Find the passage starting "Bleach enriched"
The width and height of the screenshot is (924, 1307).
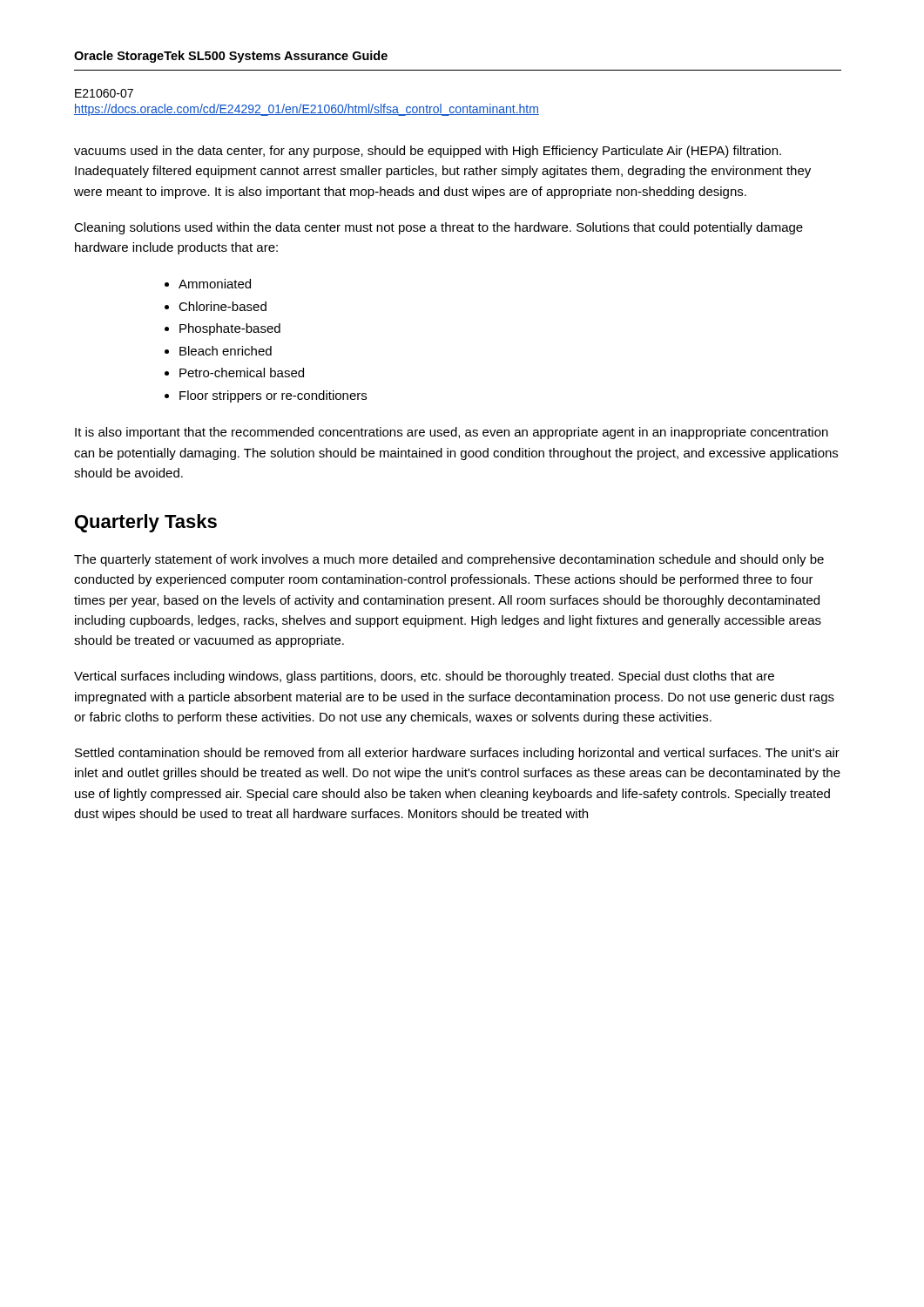click(x=225, y=350)
